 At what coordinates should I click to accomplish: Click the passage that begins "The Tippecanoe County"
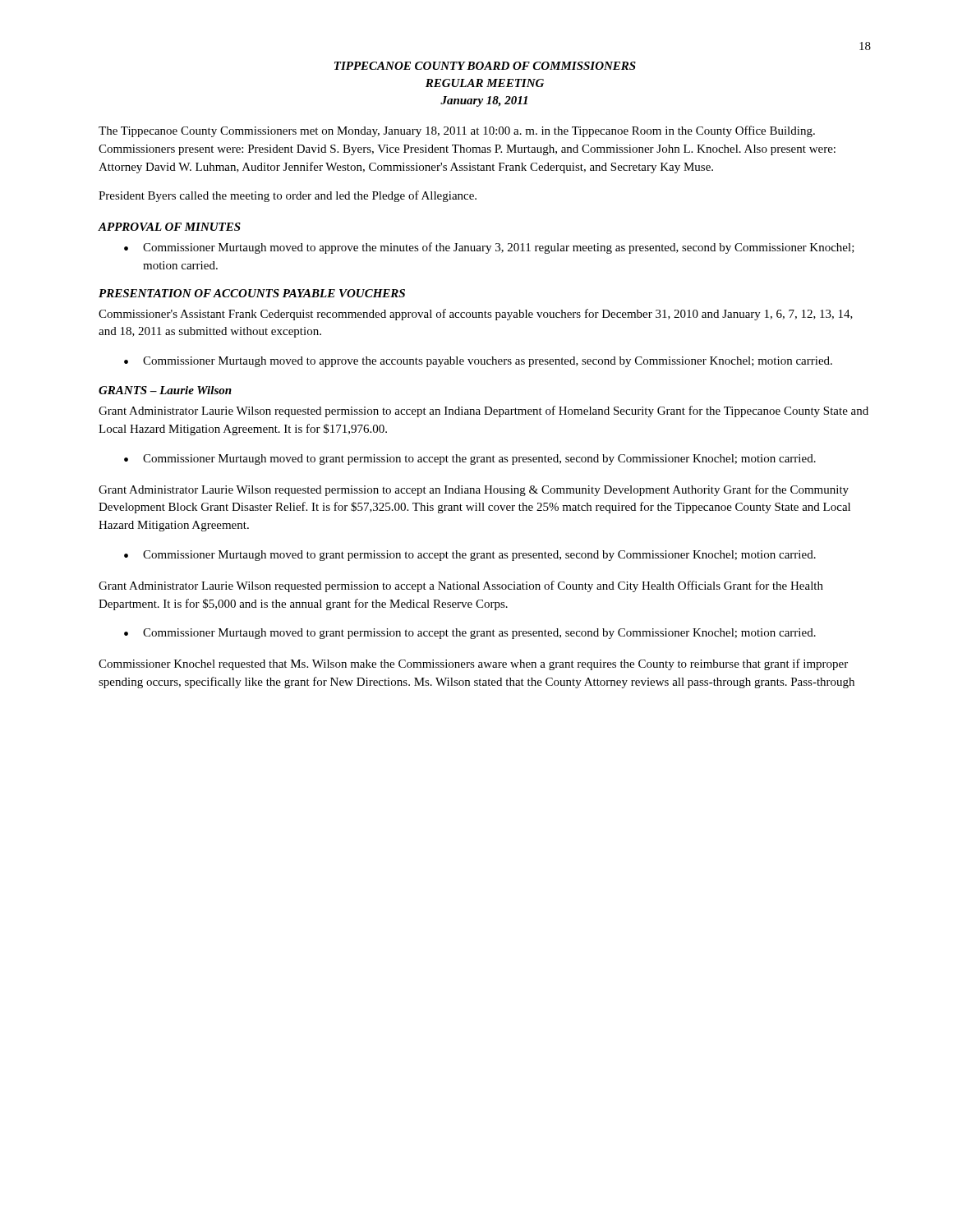coord(467,148)
